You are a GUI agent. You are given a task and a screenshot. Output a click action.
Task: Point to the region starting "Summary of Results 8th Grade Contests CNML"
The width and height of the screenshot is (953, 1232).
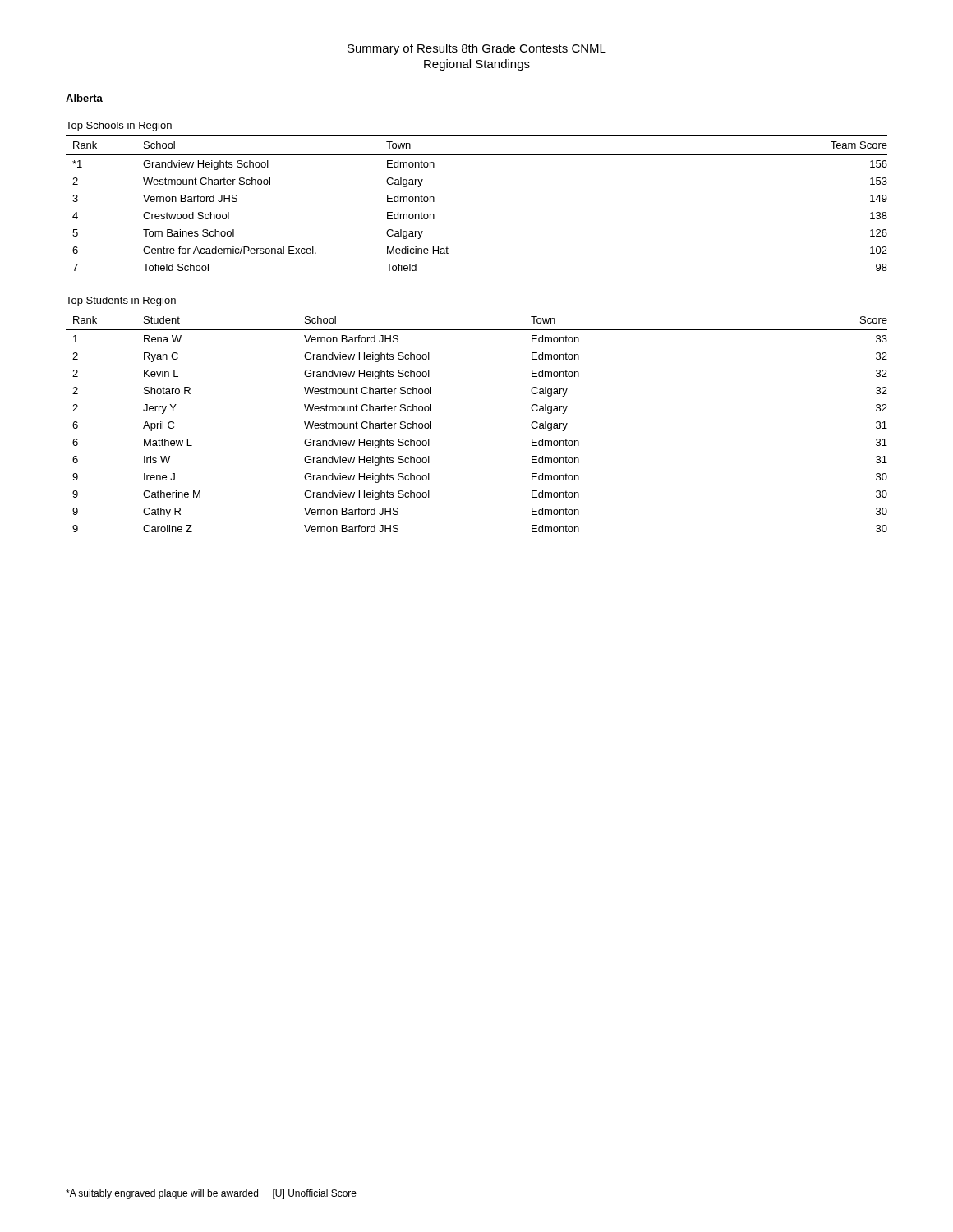click(x=476, y=56)
